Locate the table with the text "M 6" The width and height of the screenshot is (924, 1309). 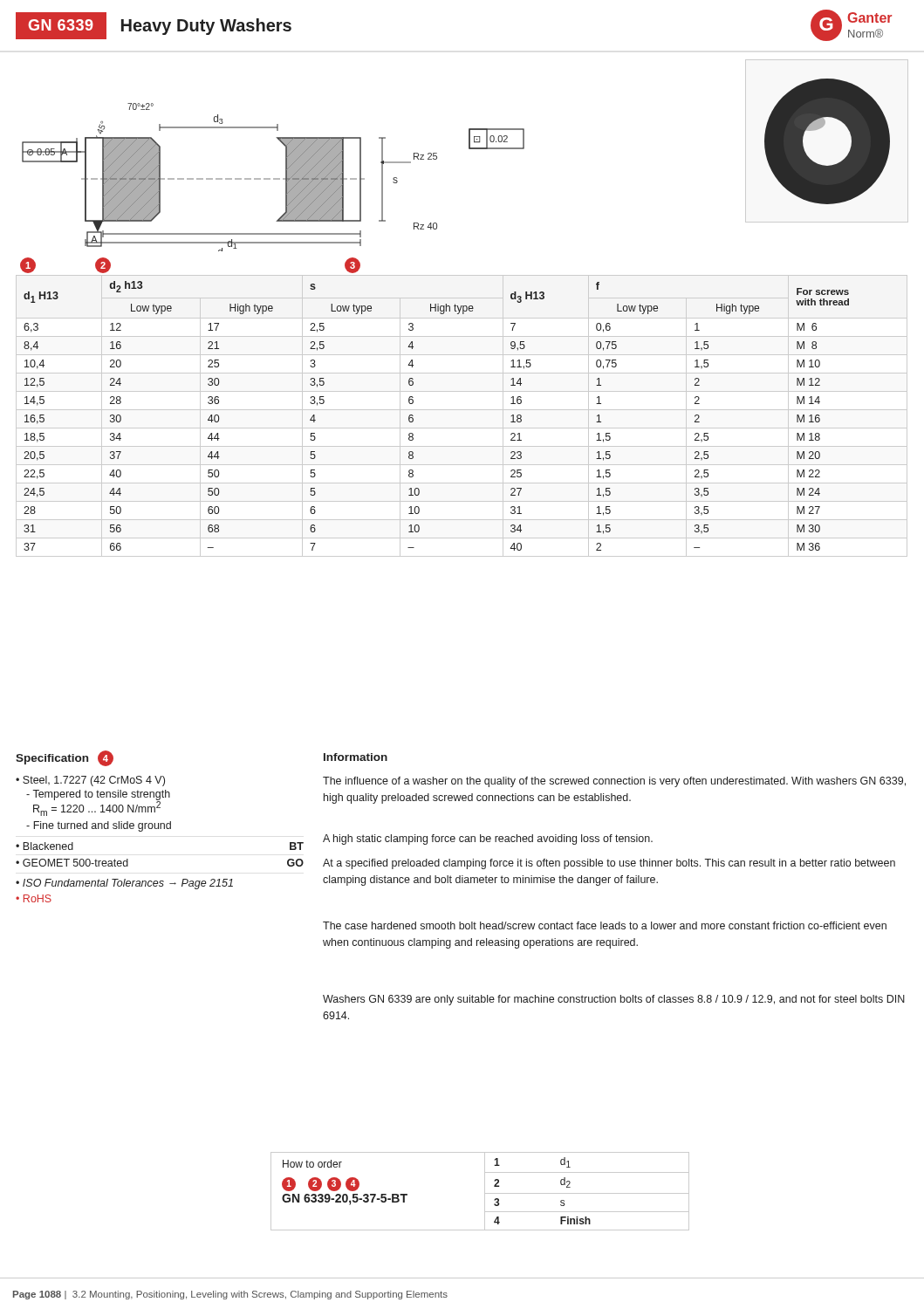coord(462,416)
